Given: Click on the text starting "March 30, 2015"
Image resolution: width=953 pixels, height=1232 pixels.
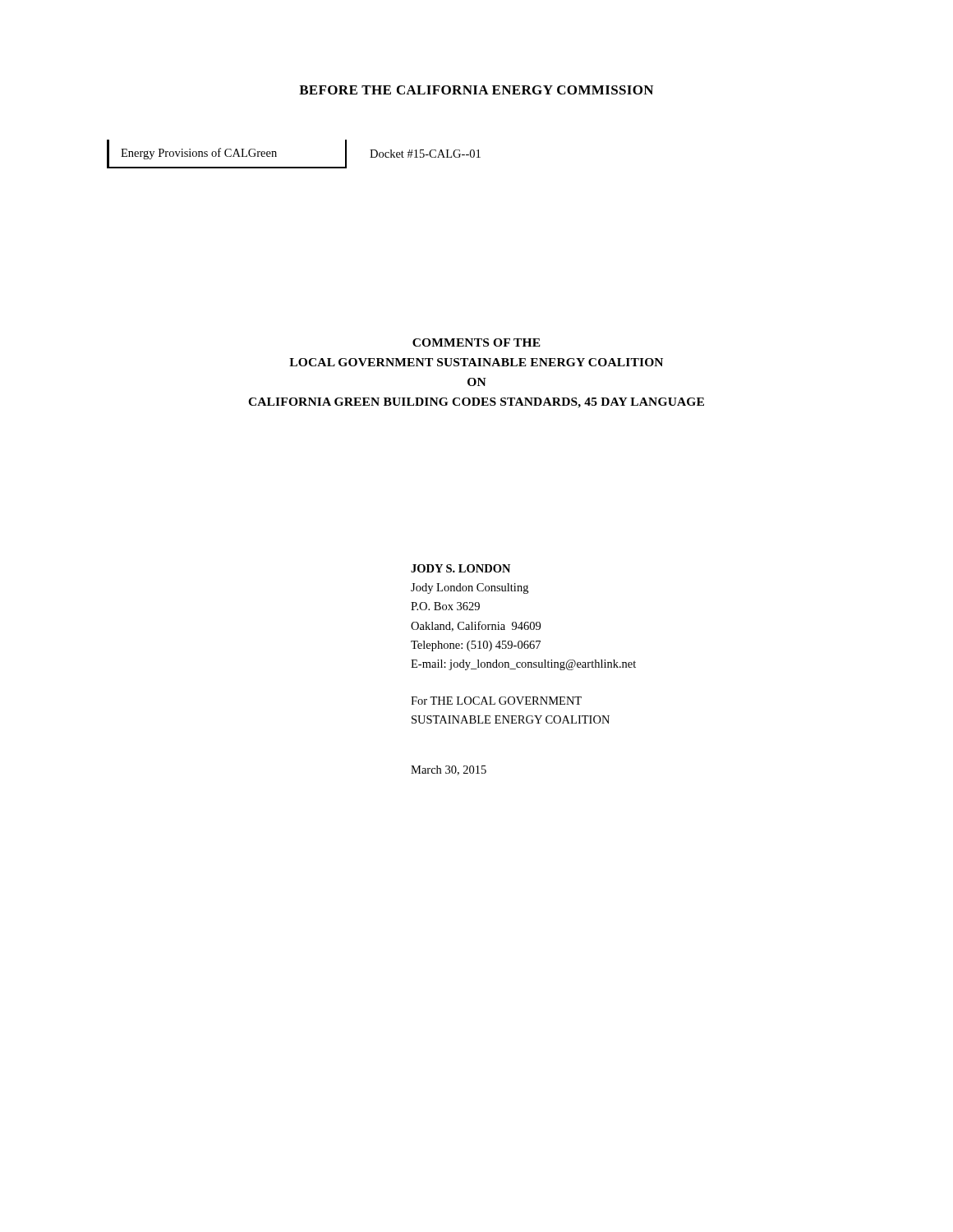Looking at the screenshot, I should click(449, 770).
